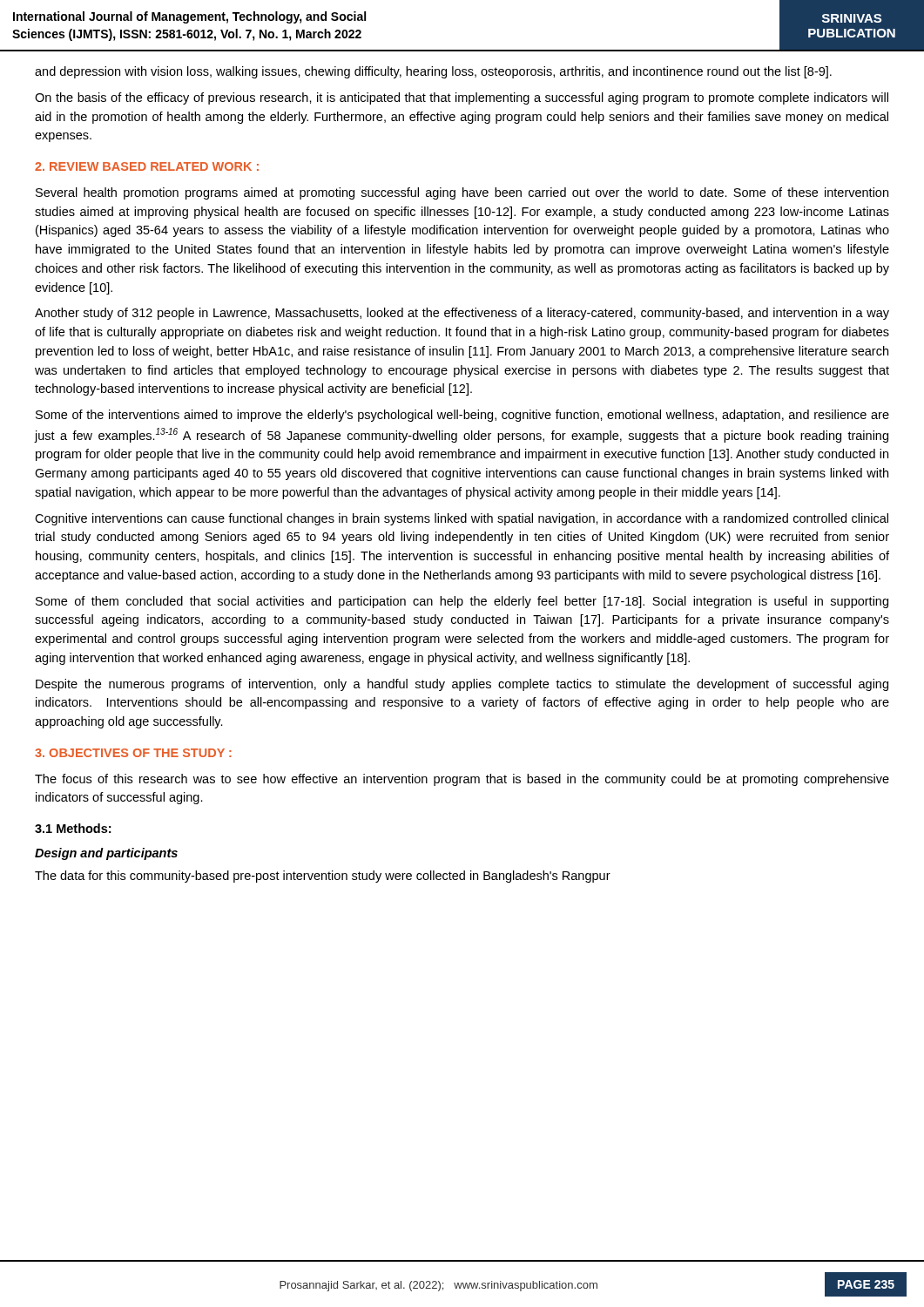
Task: Locate the block of text that opens with "Another study of 312 people"
Action: (x=462, y=352)
